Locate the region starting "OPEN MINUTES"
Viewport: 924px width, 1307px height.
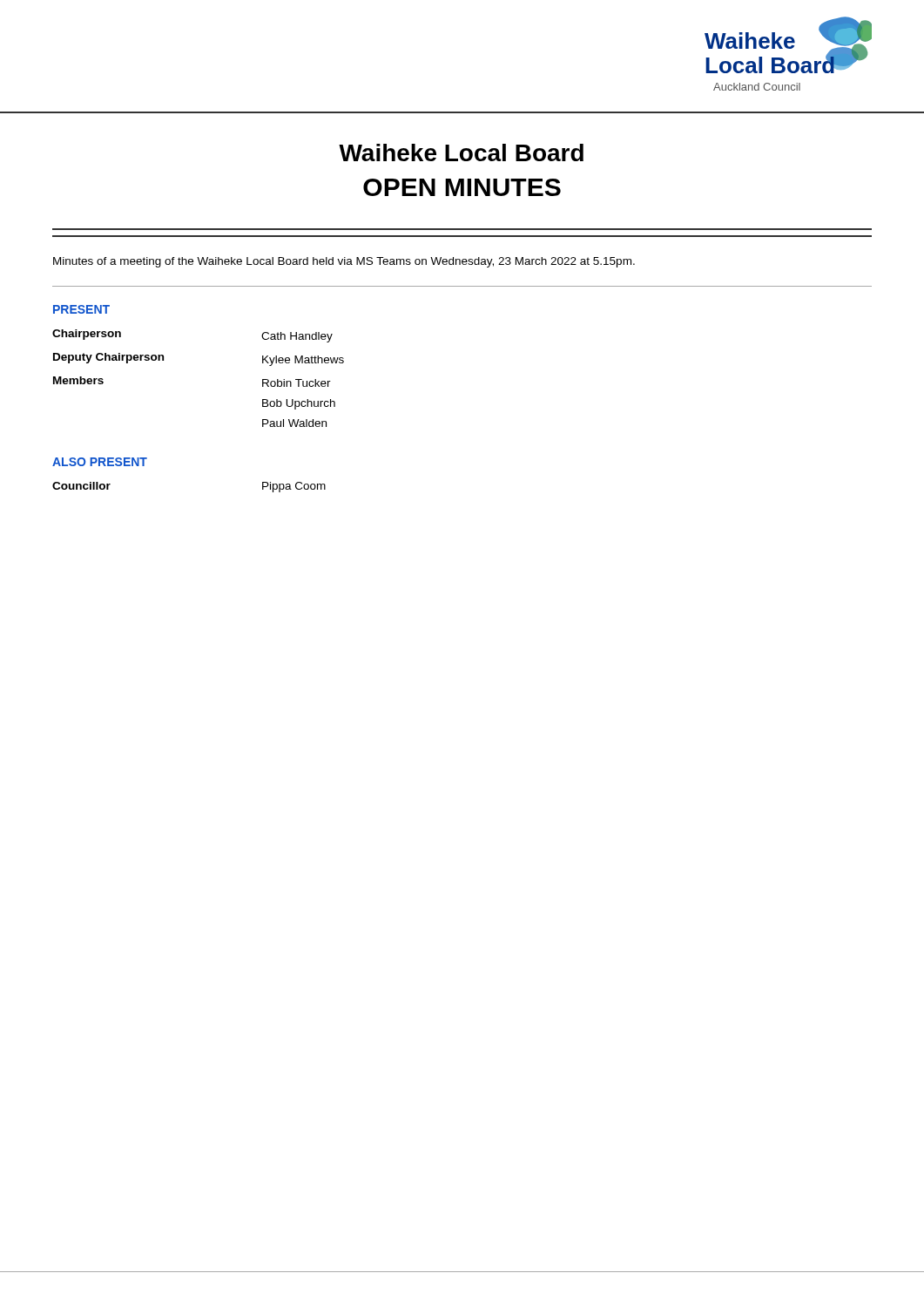(x=462, y=187)
